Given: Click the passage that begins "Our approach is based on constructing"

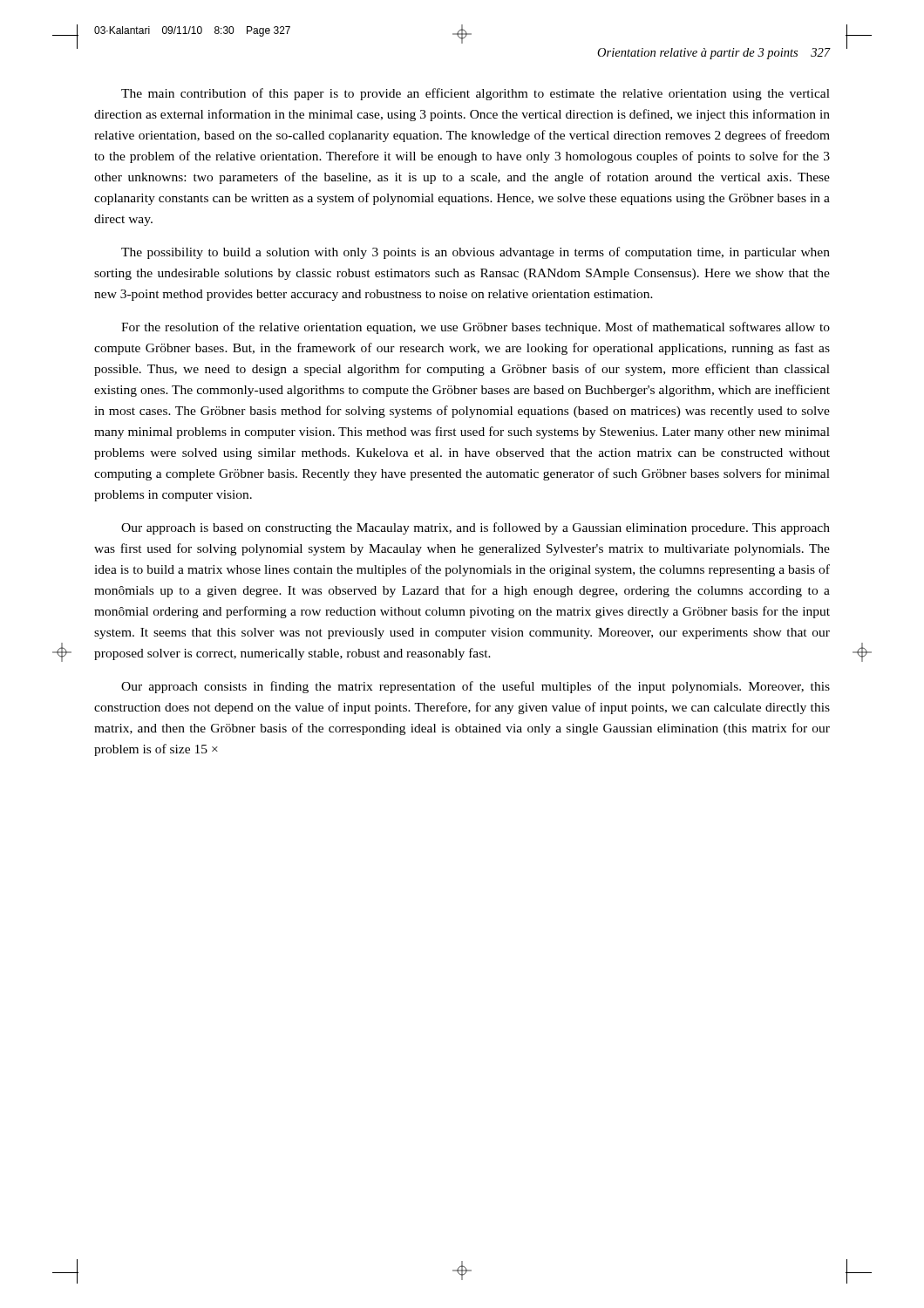Looking at the screenshot, I should [462, 590].
